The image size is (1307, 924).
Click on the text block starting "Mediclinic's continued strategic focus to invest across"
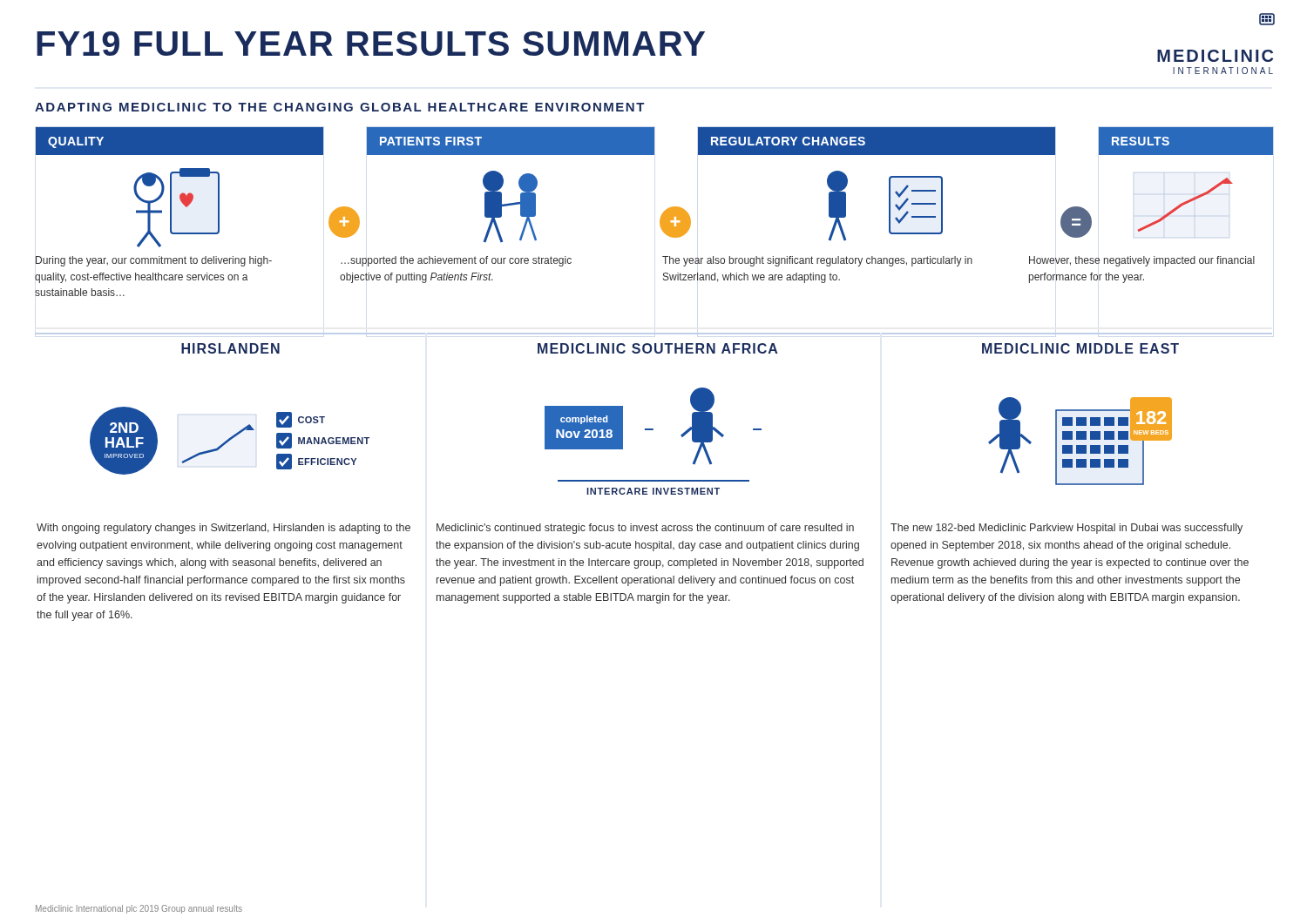click(x=650, y=563)
